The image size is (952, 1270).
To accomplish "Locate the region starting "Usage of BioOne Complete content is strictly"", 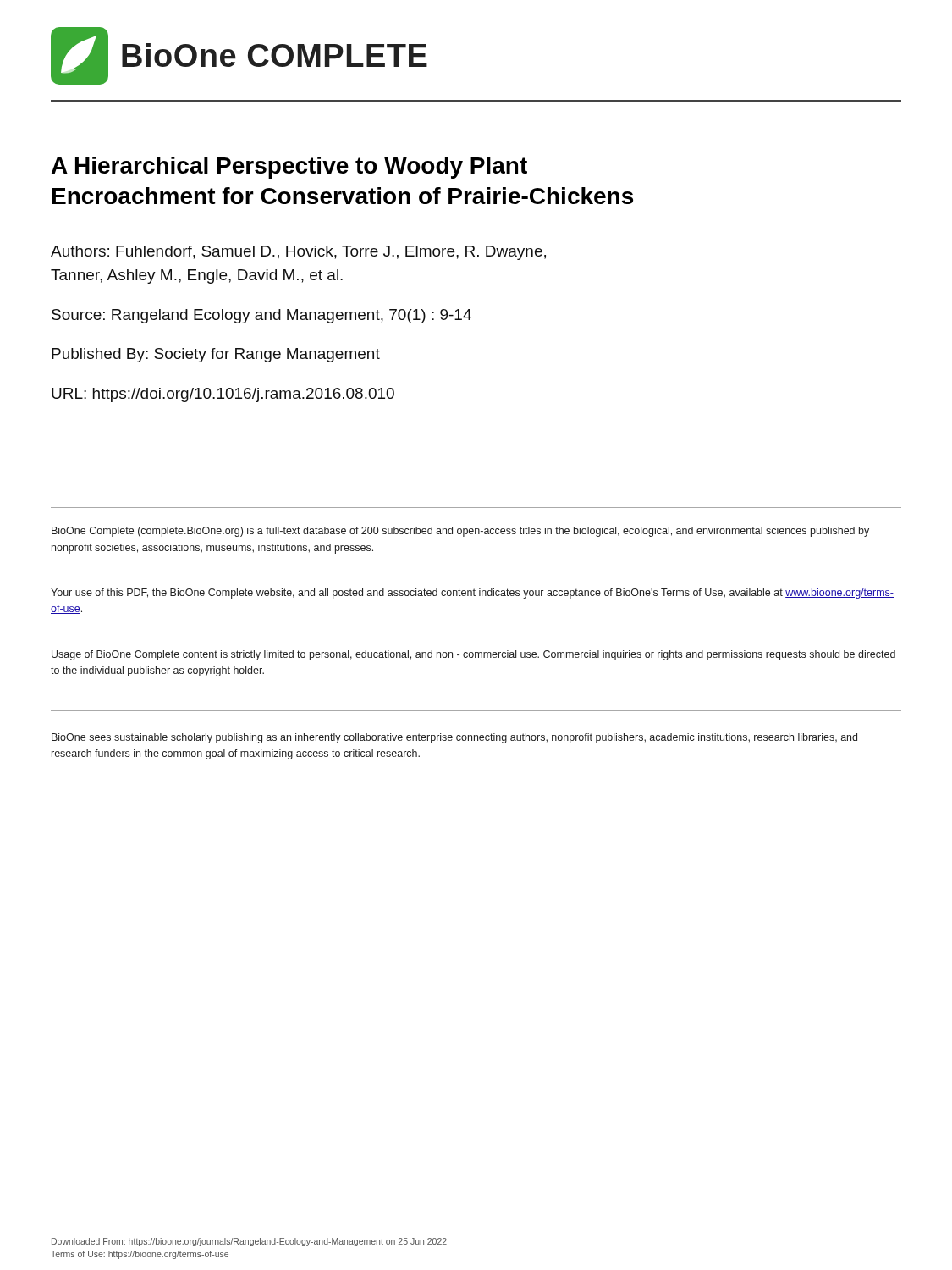I will click(476, 663).
